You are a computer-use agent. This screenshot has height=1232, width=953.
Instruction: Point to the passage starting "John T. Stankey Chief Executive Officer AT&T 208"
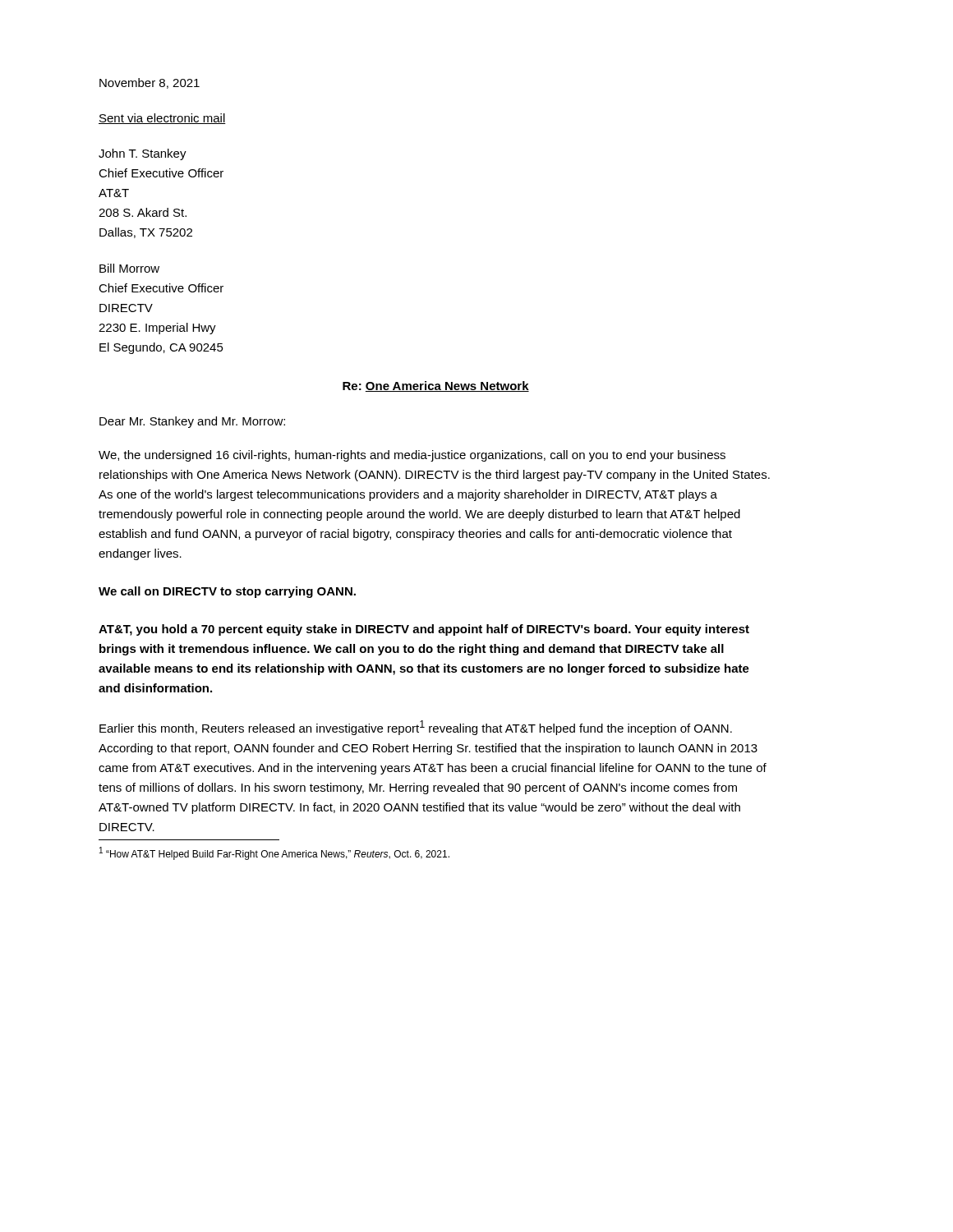point(143,154)
